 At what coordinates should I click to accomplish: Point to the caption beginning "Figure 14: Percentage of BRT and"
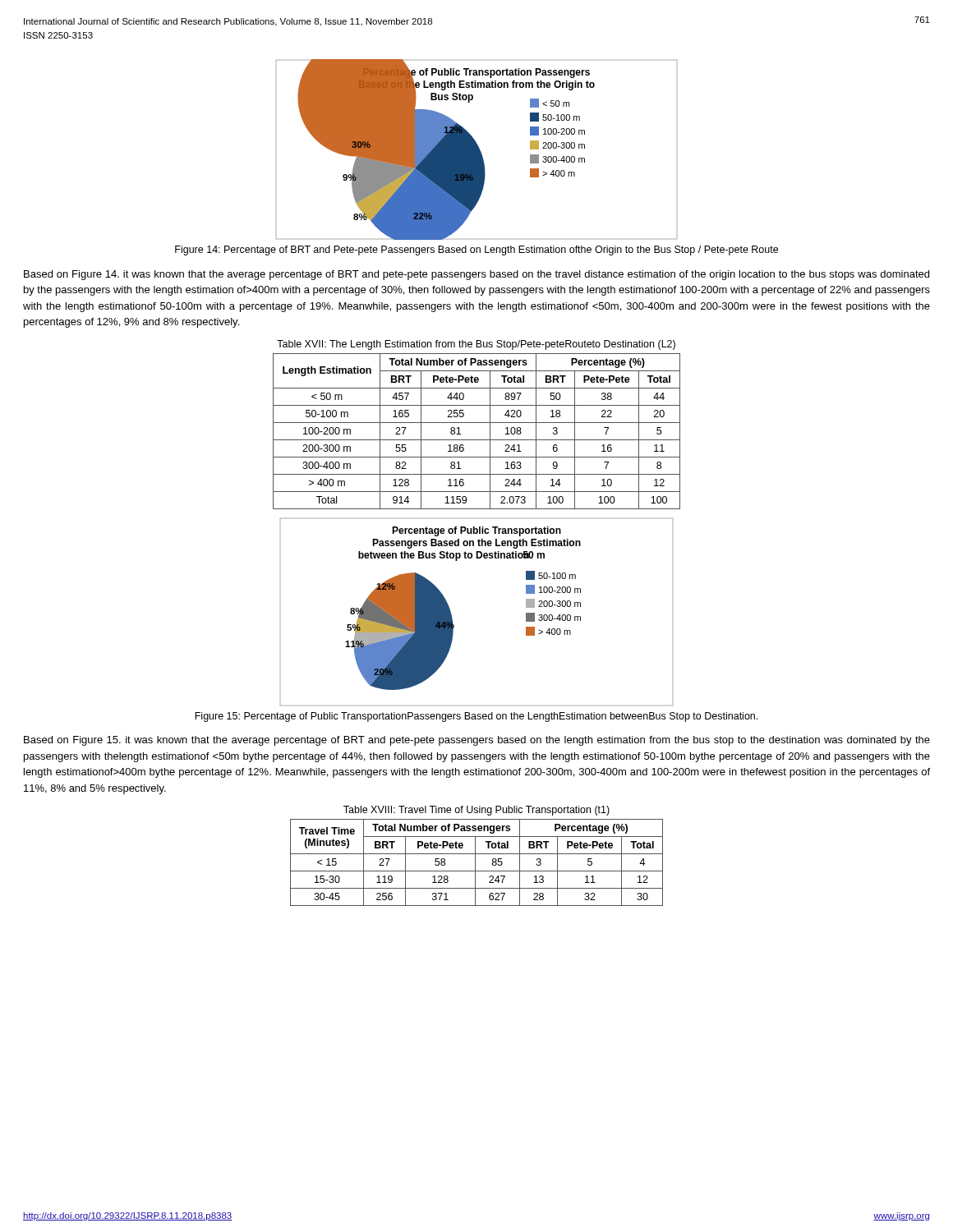(476, 250)
